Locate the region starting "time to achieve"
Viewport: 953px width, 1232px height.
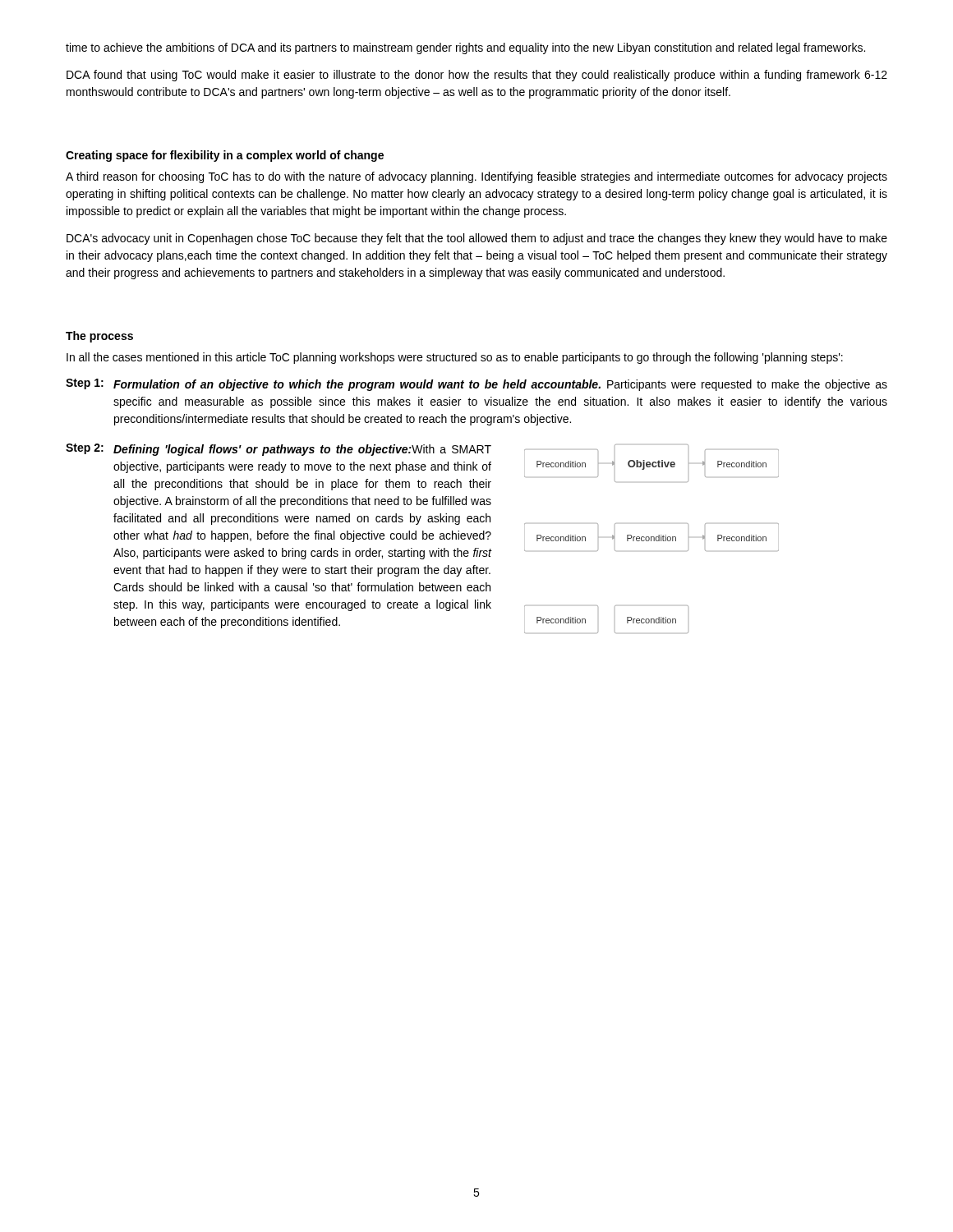pos(466,48)
